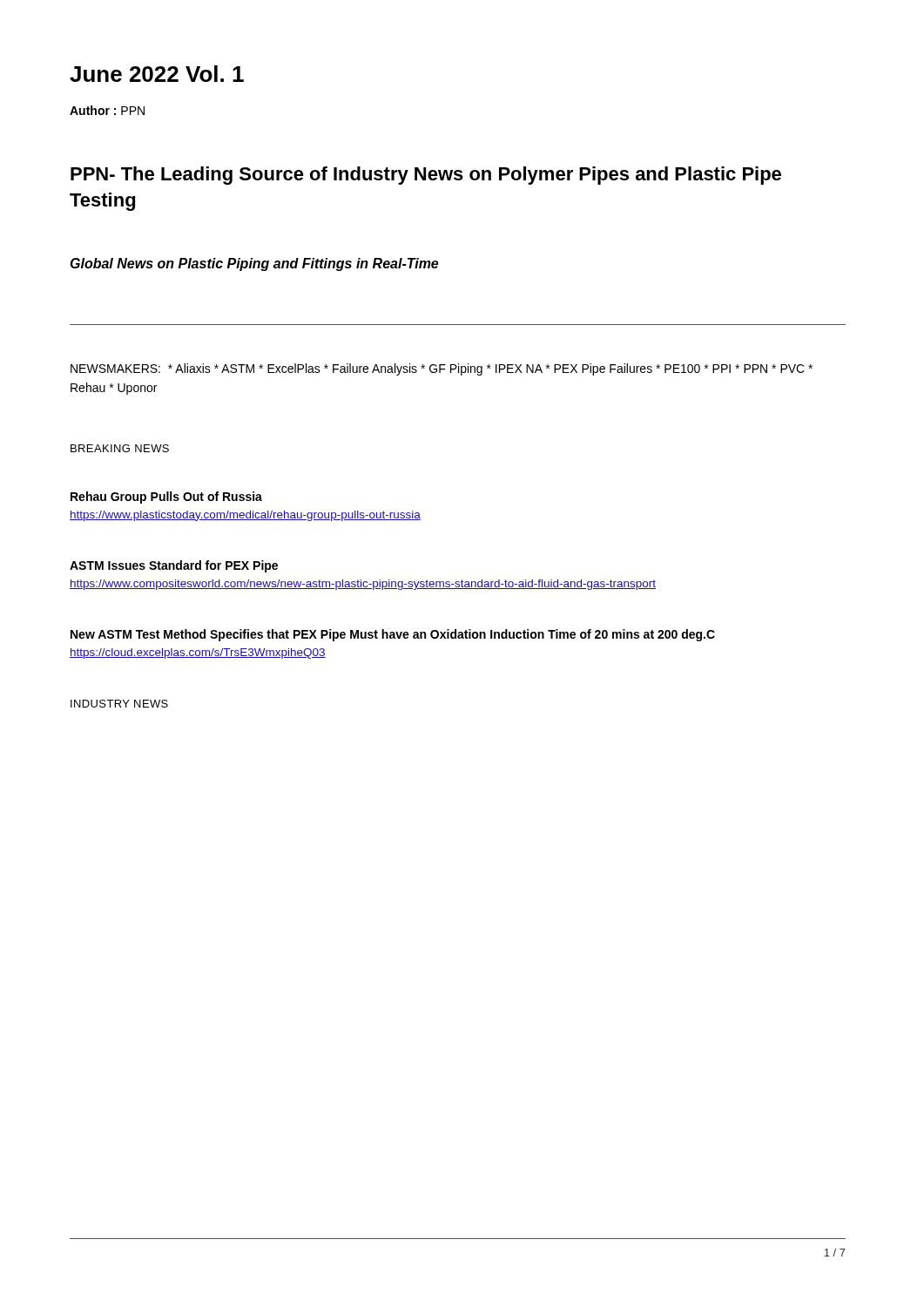Find the text that reads "BREAKING NEWS"

click(120, 448)
